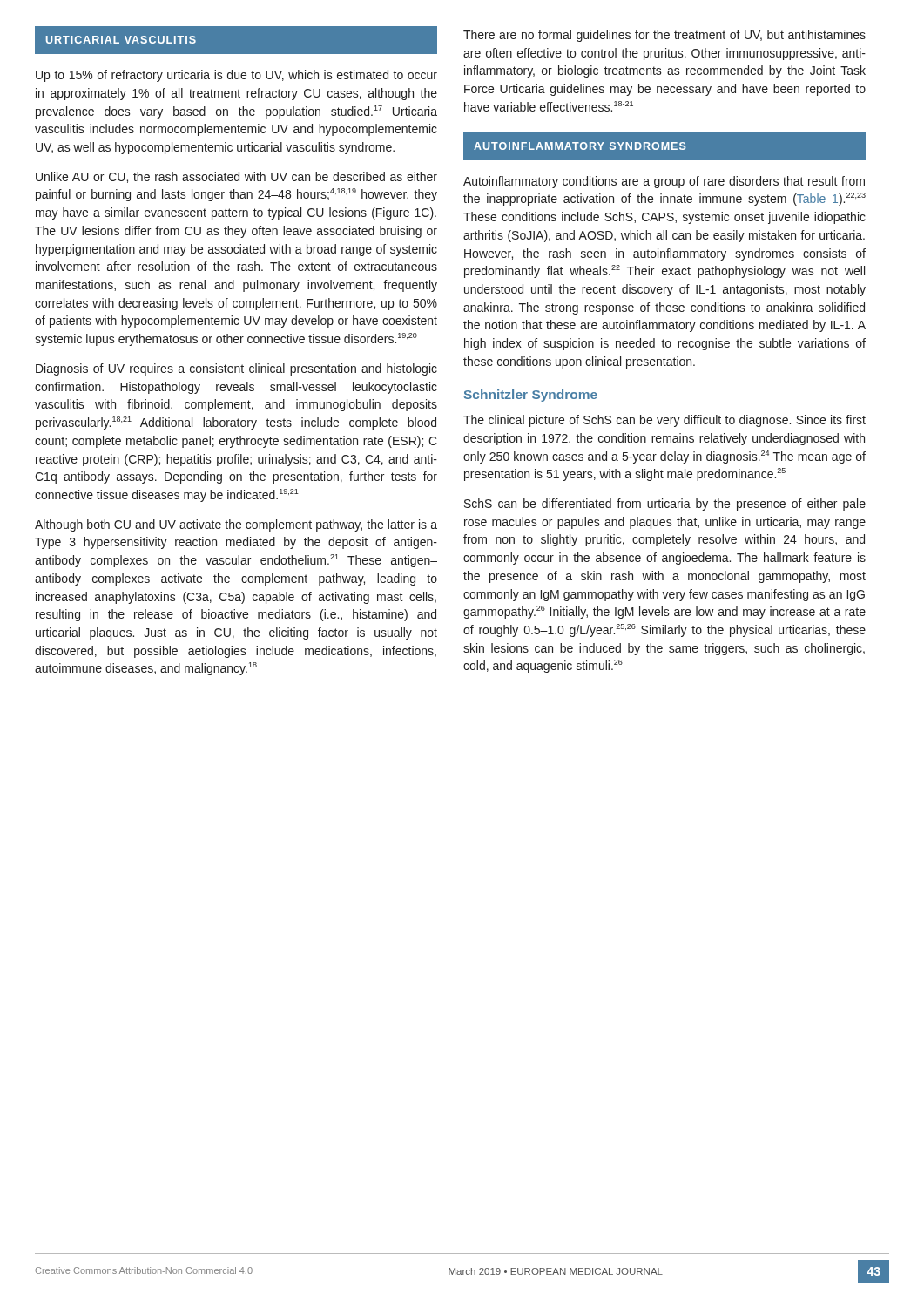
Task: Find the element starting "AUTOINFLAMMATORY SYNDROMES"
Action: pyautogui.click(x=664, y=146)
